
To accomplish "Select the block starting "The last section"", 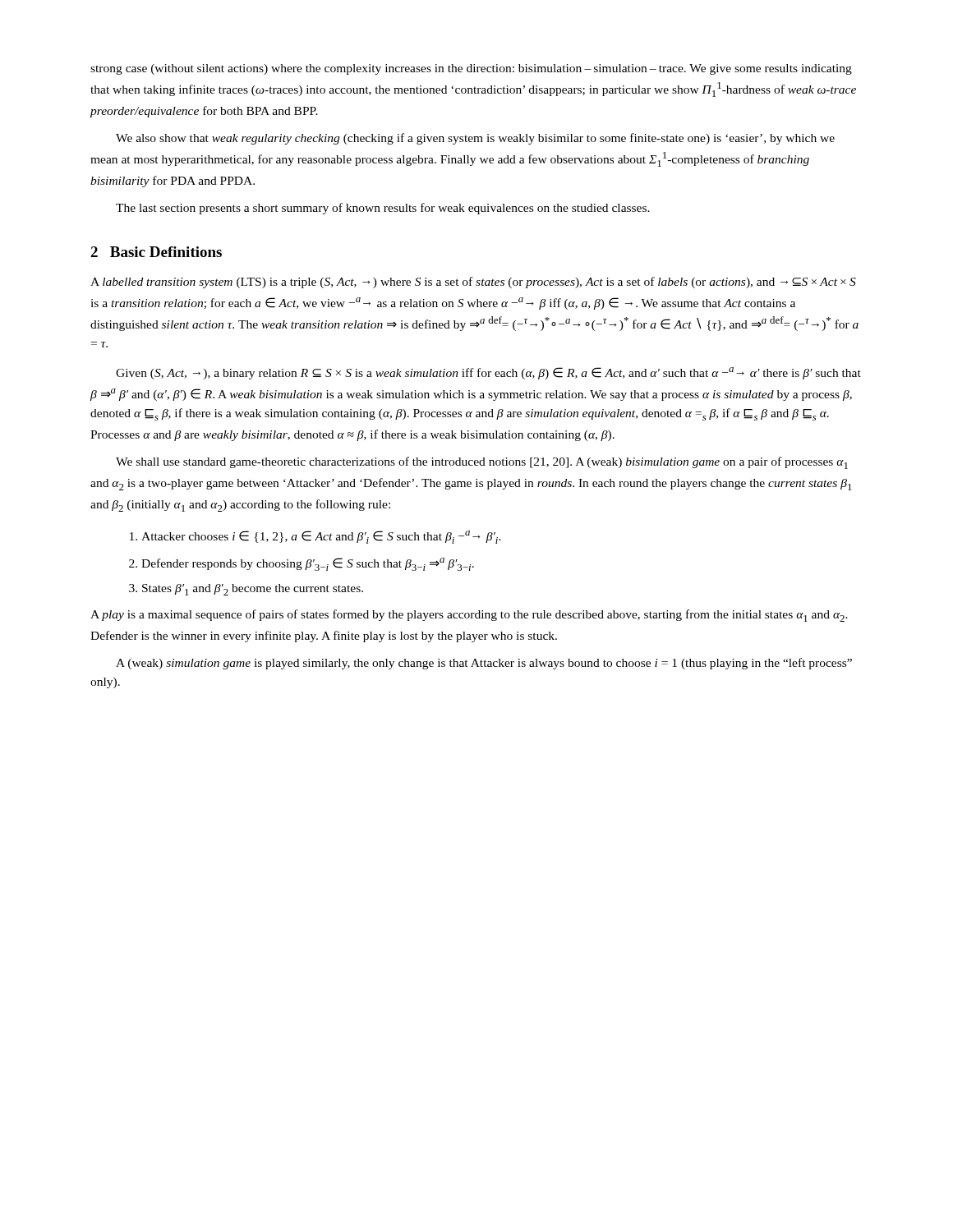I will [x=476, y=208].
